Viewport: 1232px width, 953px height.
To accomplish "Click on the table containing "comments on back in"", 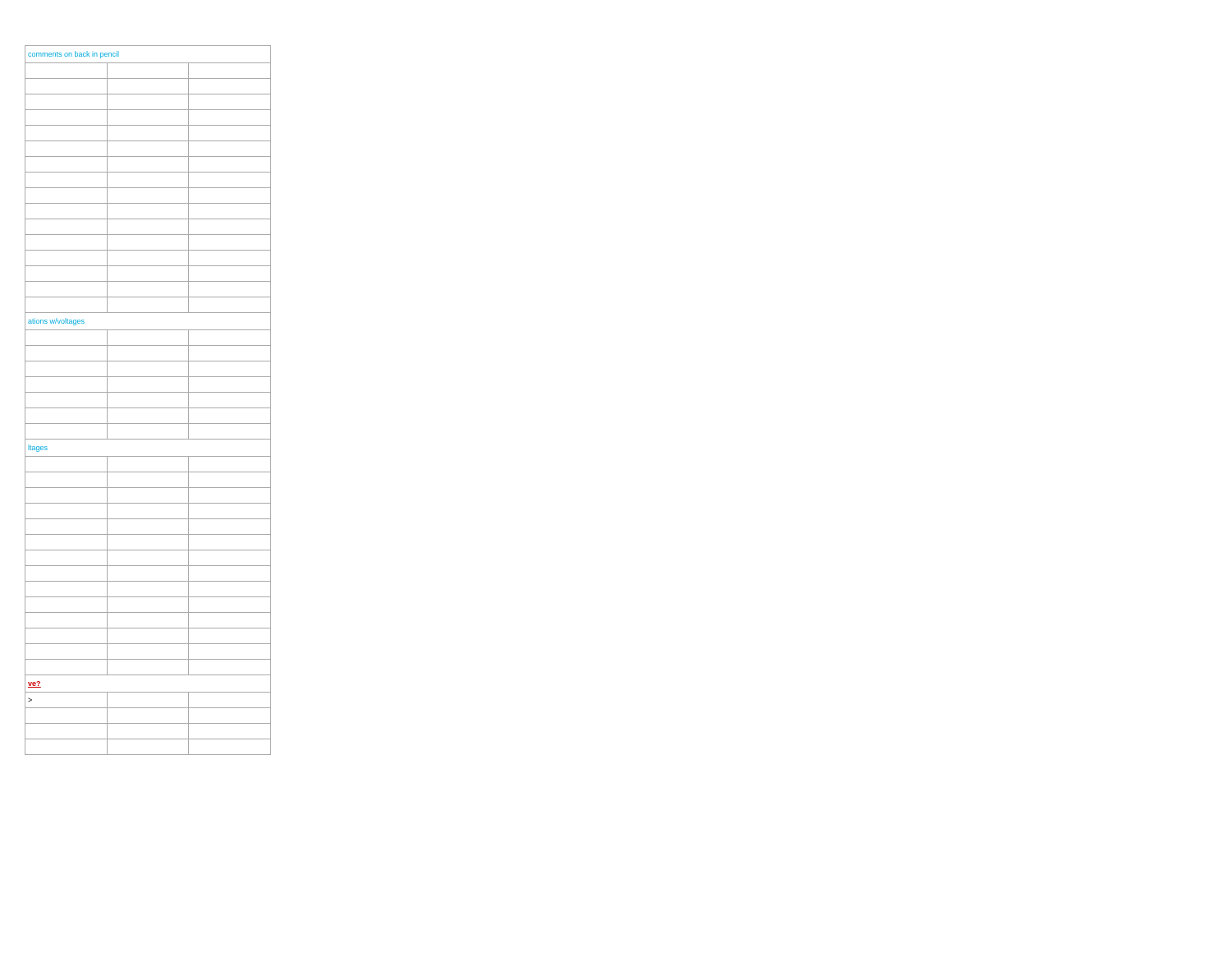I will [x=148, y=400].
